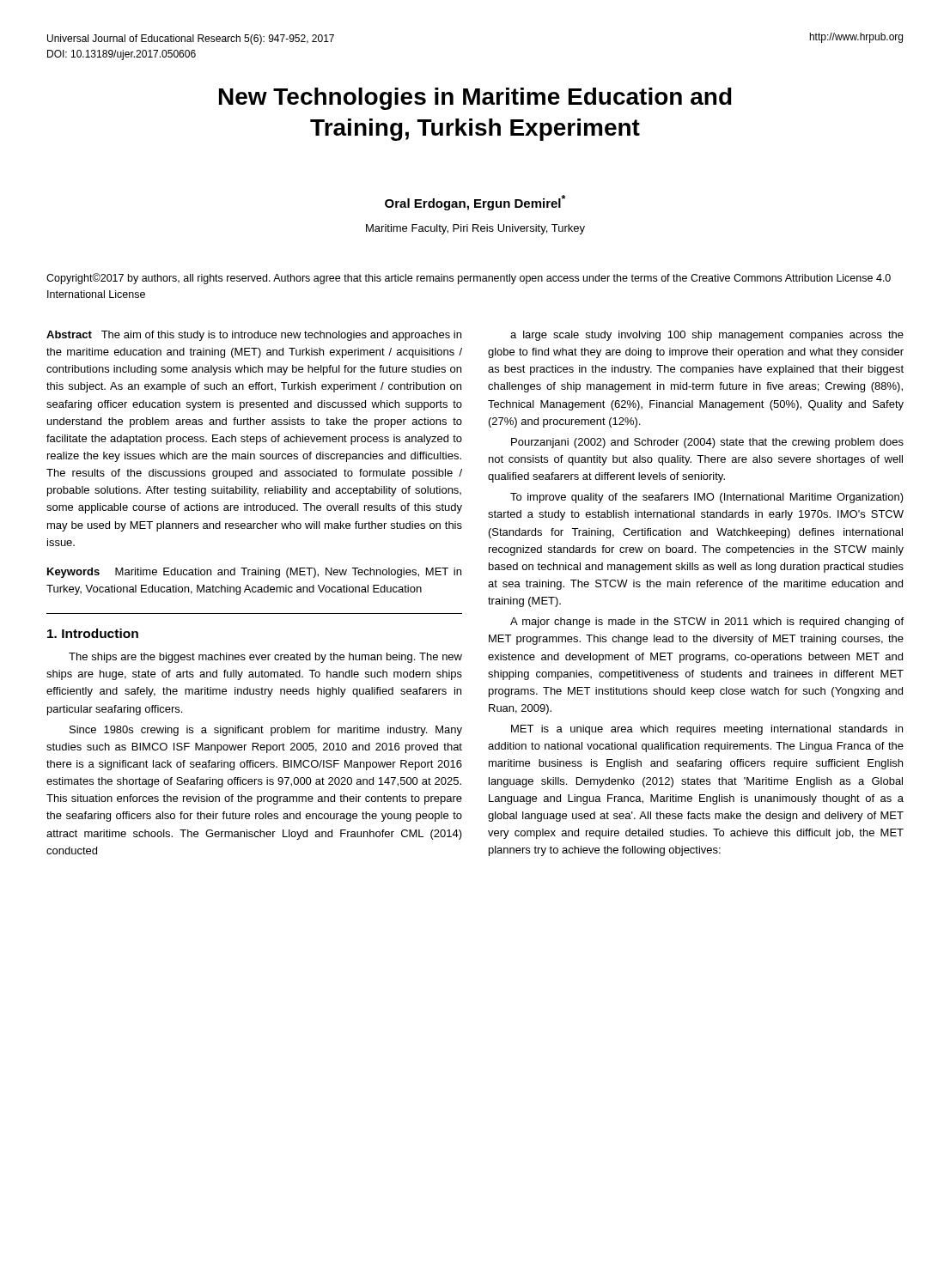Click on the text block containing "Keywords Maritime Education"

click(254, 580)
